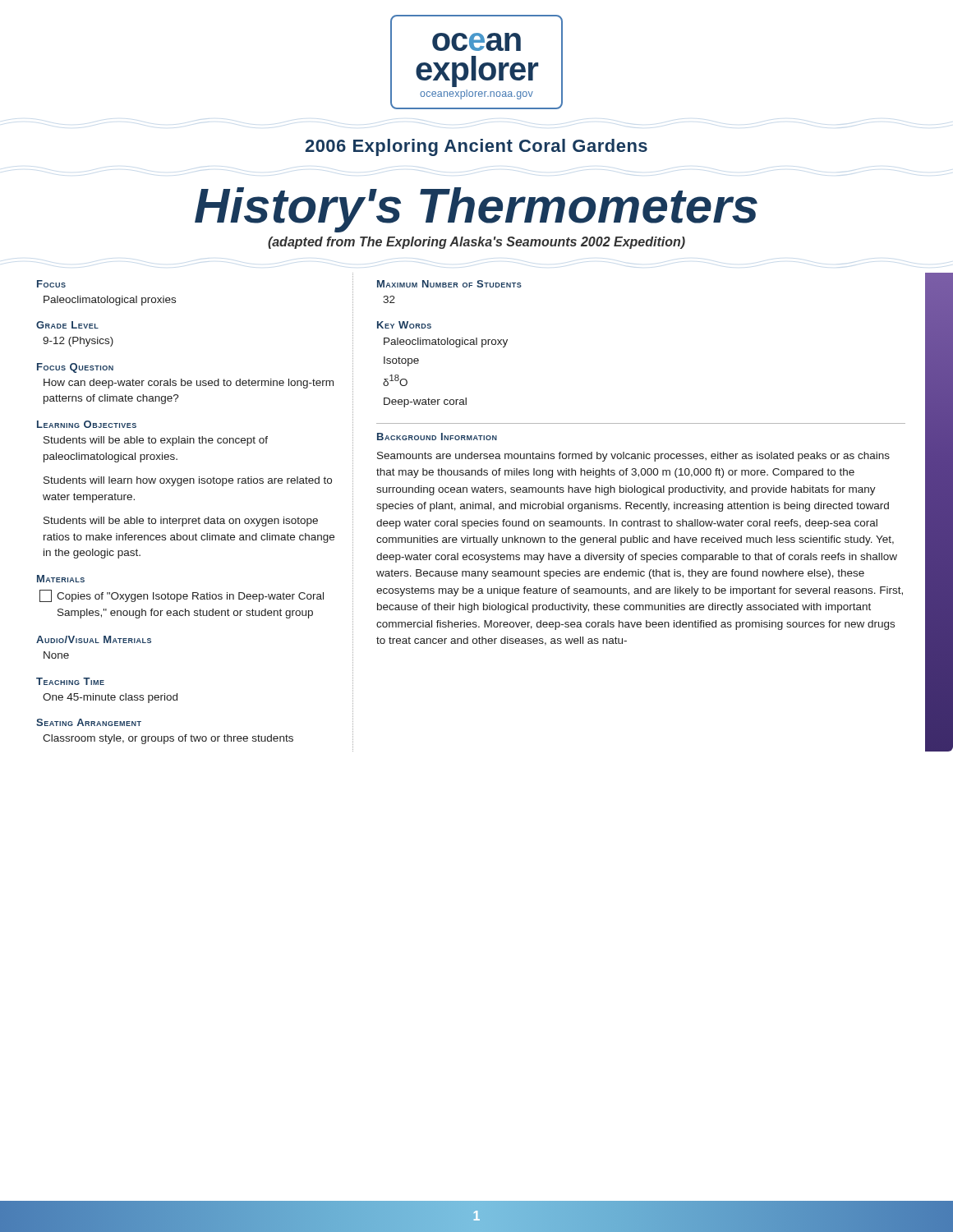
Task: Locate the title with the text "(adapted from The Exploring"
Action: click(476, 242)
